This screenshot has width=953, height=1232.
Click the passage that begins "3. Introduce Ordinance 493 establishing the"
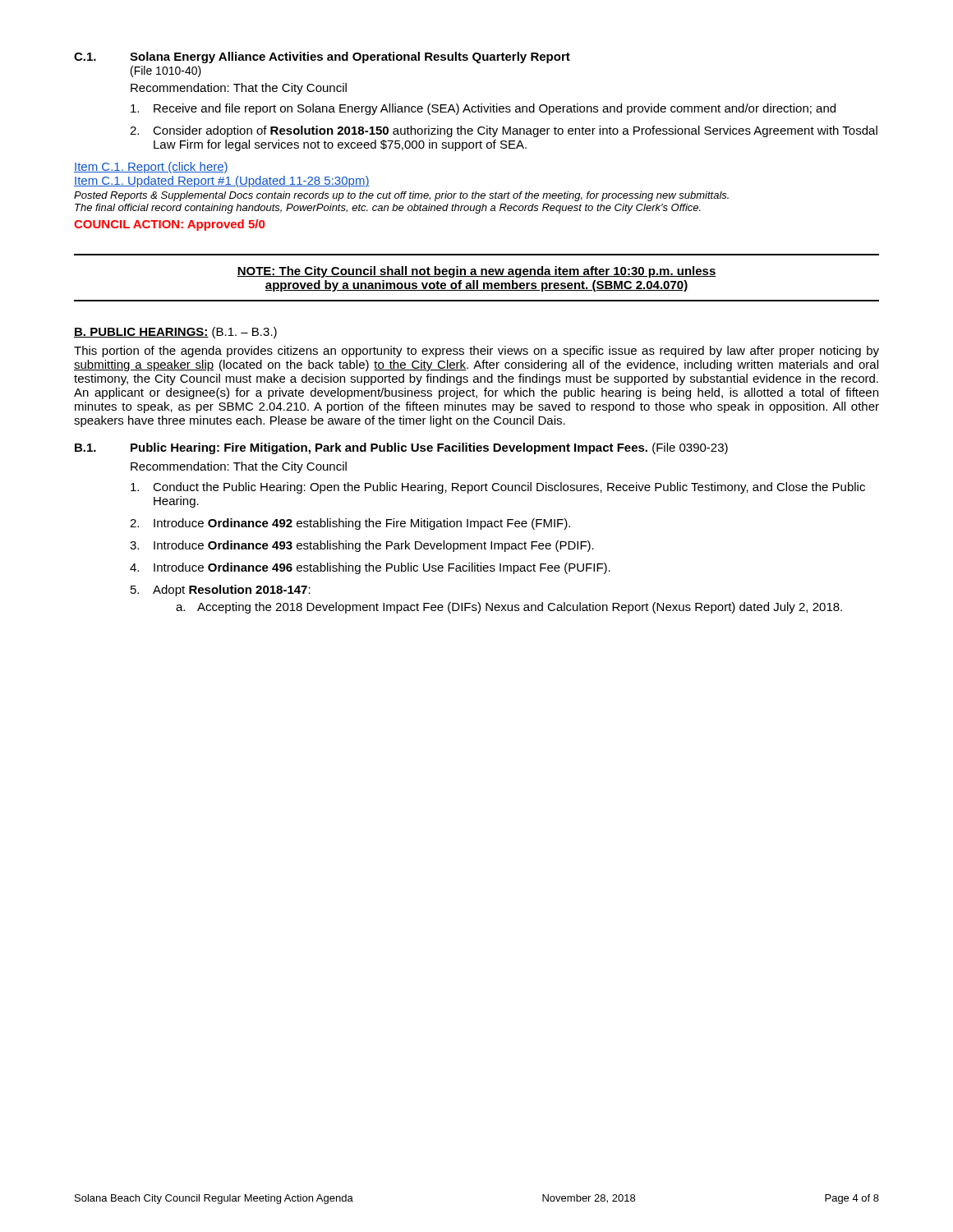(x=362, y=545)
